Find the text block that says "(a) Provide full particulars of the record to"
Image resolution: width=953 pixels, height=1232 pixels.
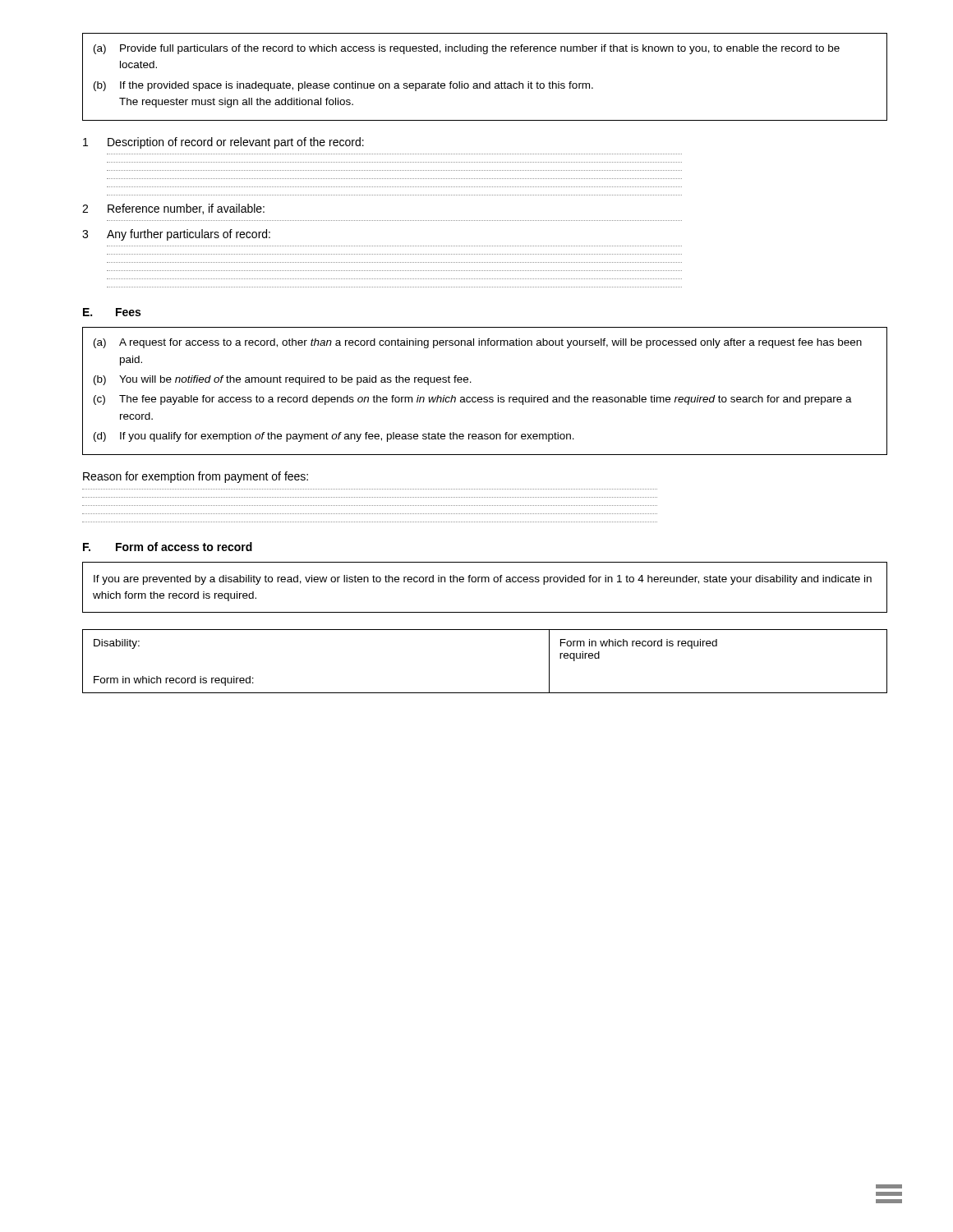coord(485,75)
